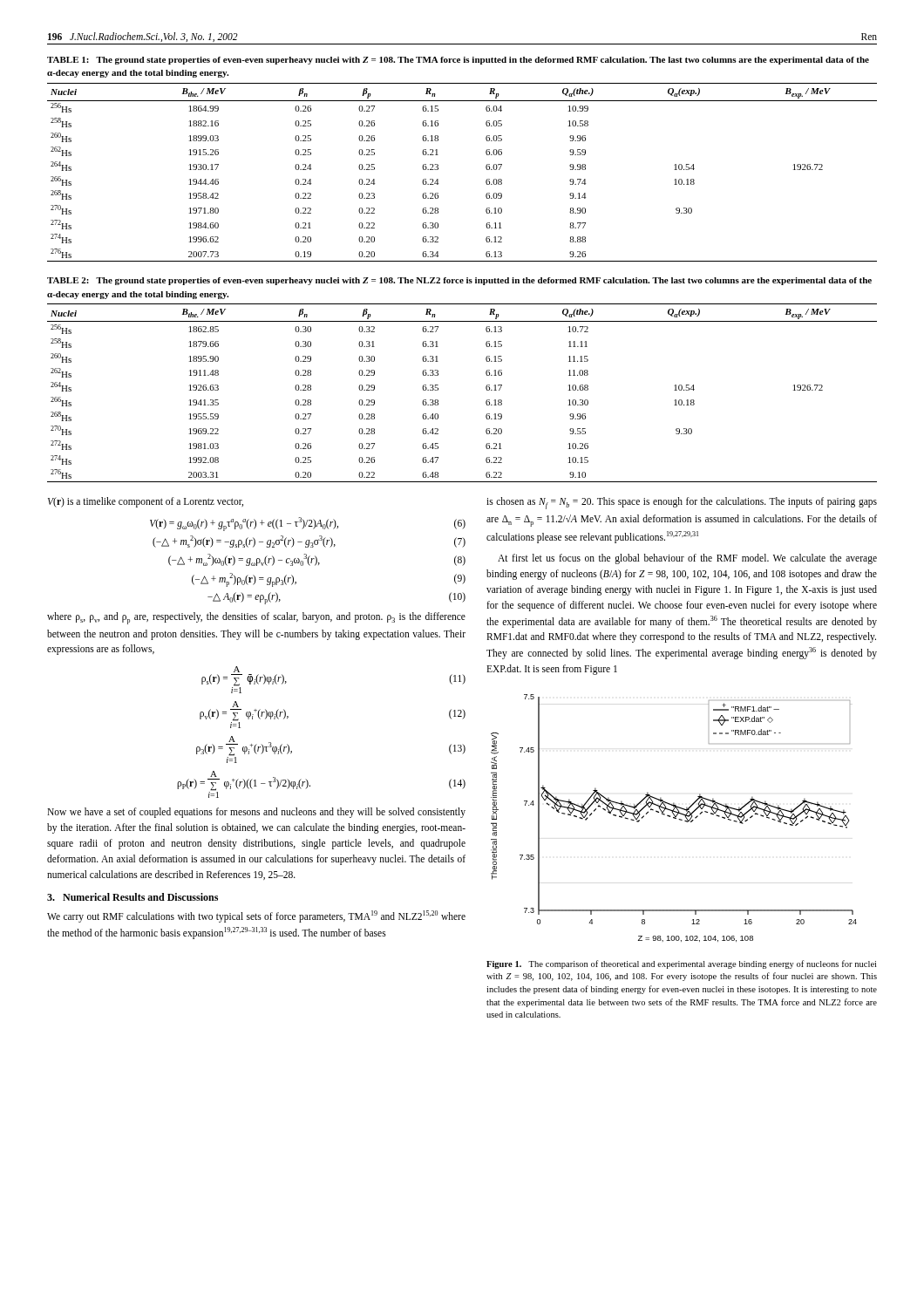Viewport: 924px width, 1308px height.
Task: Point to the block beginning "is chosen as Nf ="
Action: (x=682, y=519)
